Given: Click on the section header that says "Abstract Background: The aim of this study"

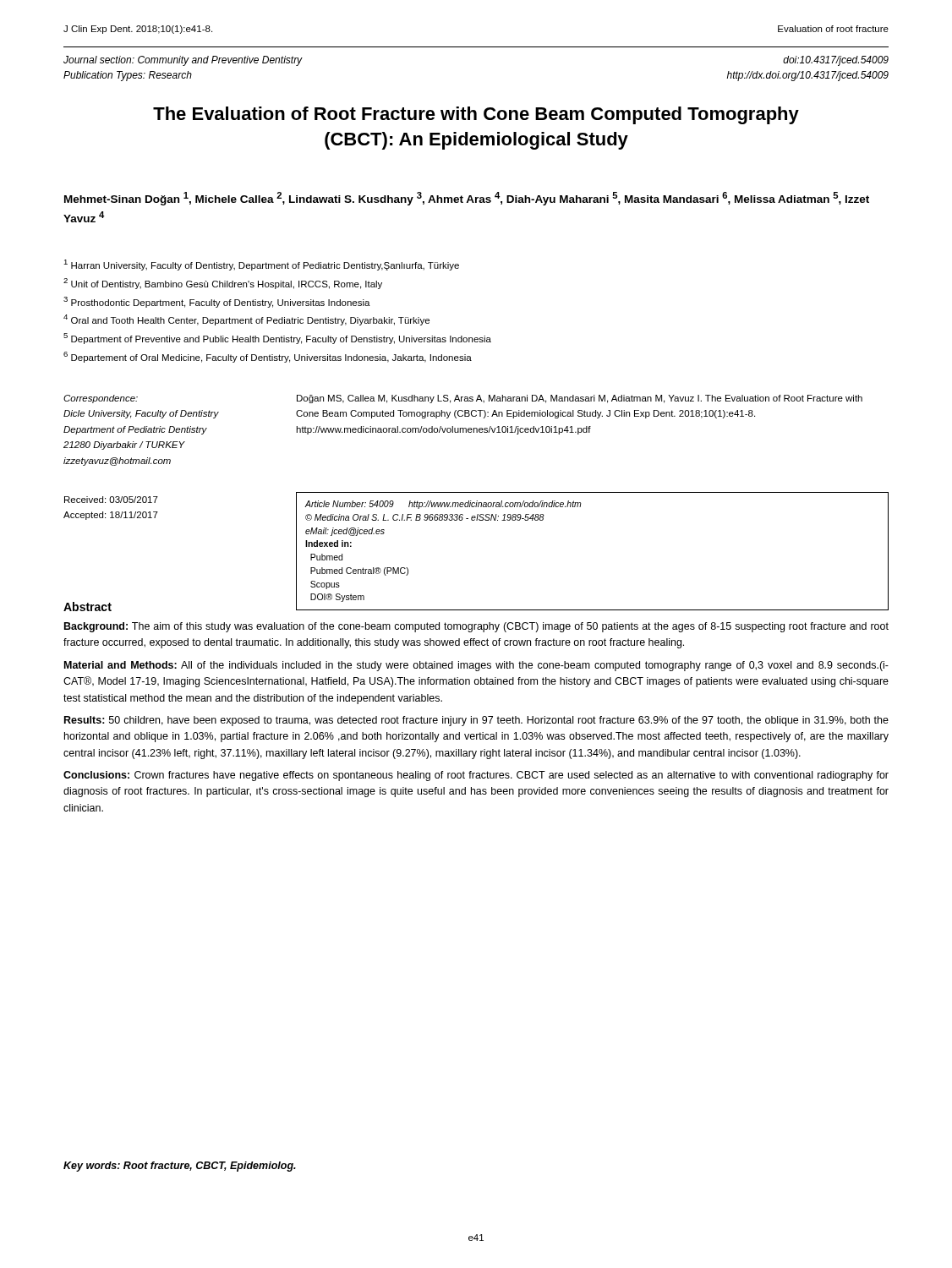Looking at the screenshot, I should click(476, 708).
